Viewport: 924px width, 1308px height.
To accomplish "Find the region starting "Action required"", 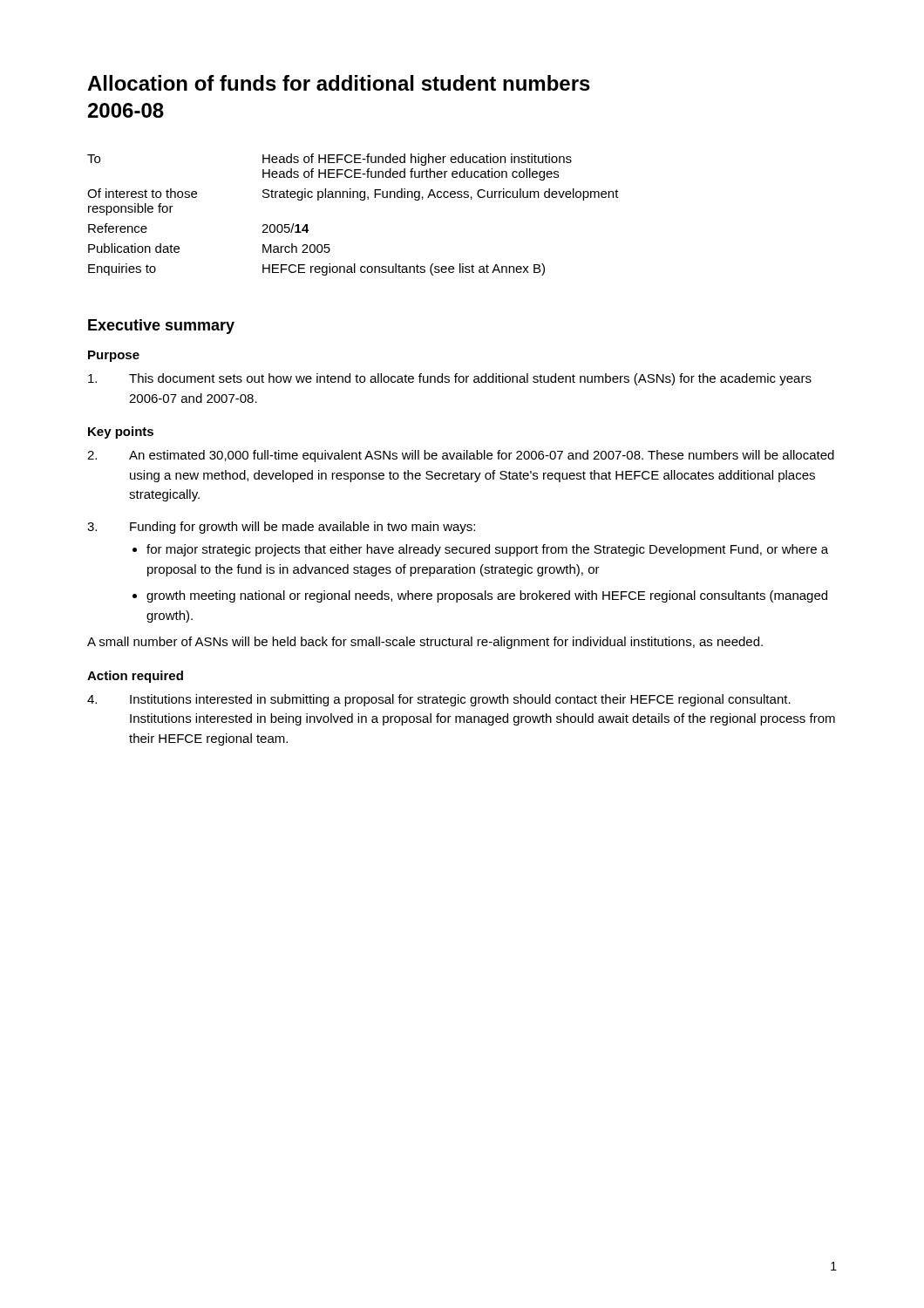I will click(135, 675).
